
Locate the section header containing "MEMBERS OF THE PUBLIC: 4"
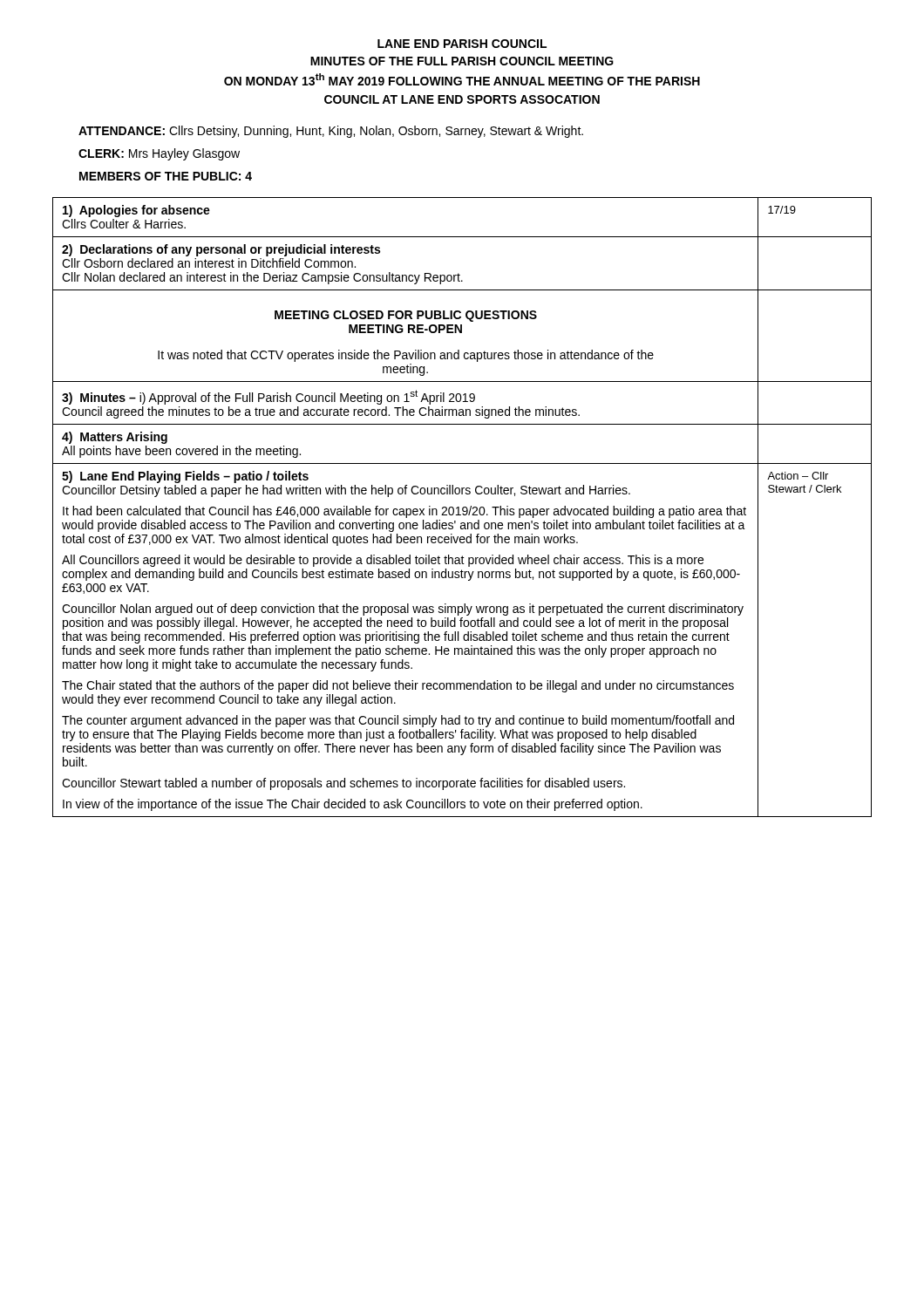point(165,176)
